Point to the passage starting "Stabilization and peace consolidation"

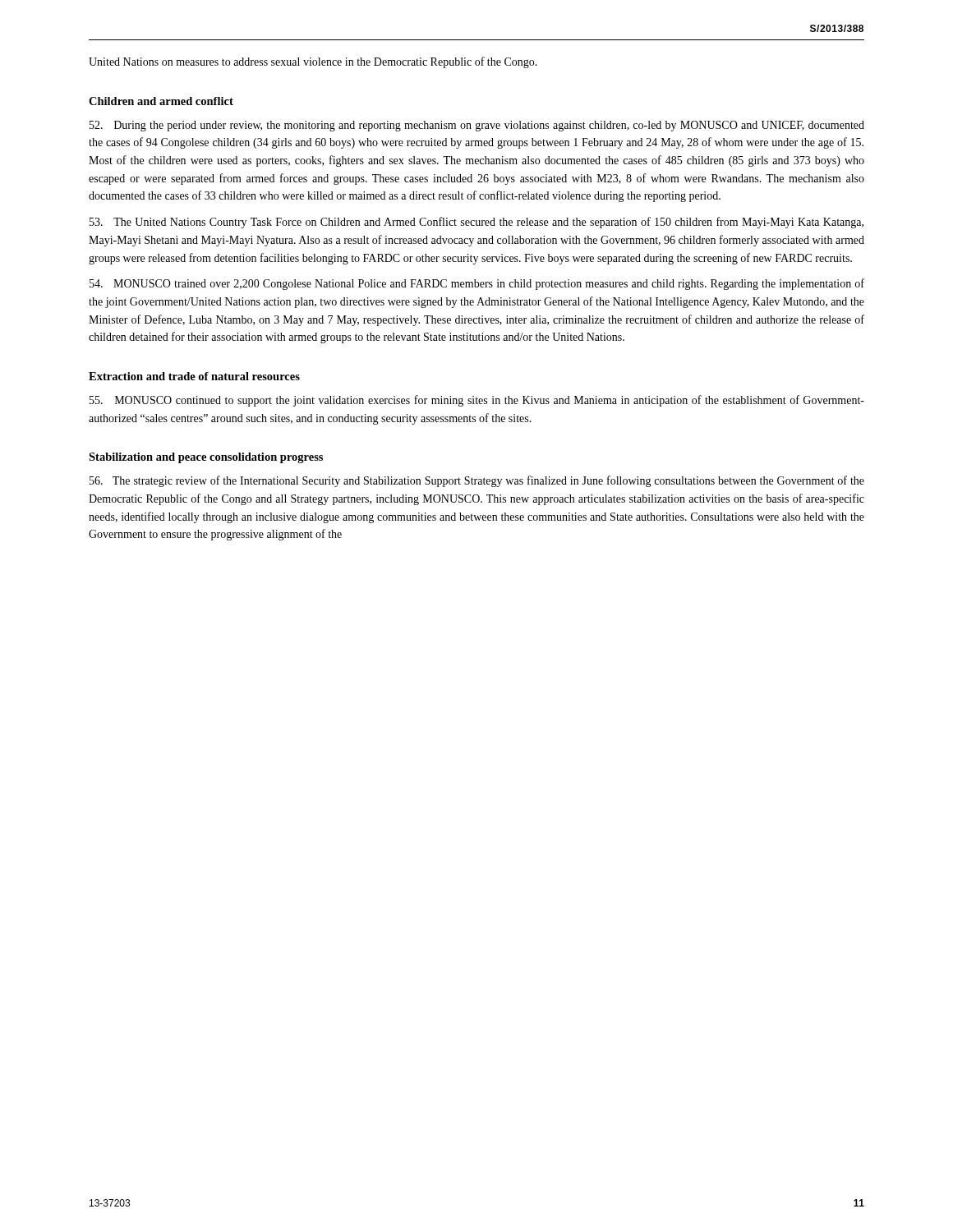pos(206,457)
